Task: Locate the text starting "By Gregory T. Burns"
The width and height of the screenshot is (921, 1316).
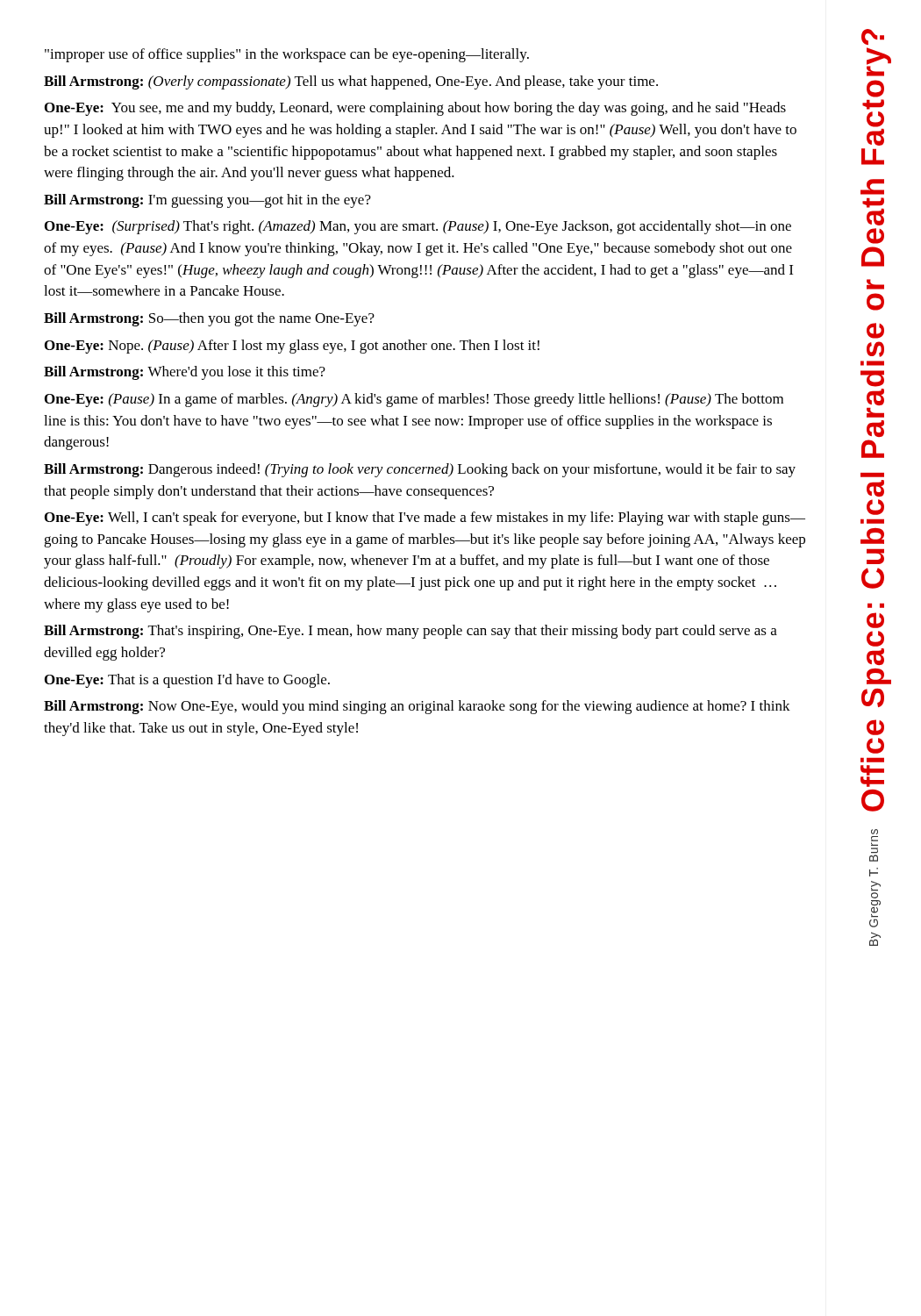Action: tap(873, 888)
